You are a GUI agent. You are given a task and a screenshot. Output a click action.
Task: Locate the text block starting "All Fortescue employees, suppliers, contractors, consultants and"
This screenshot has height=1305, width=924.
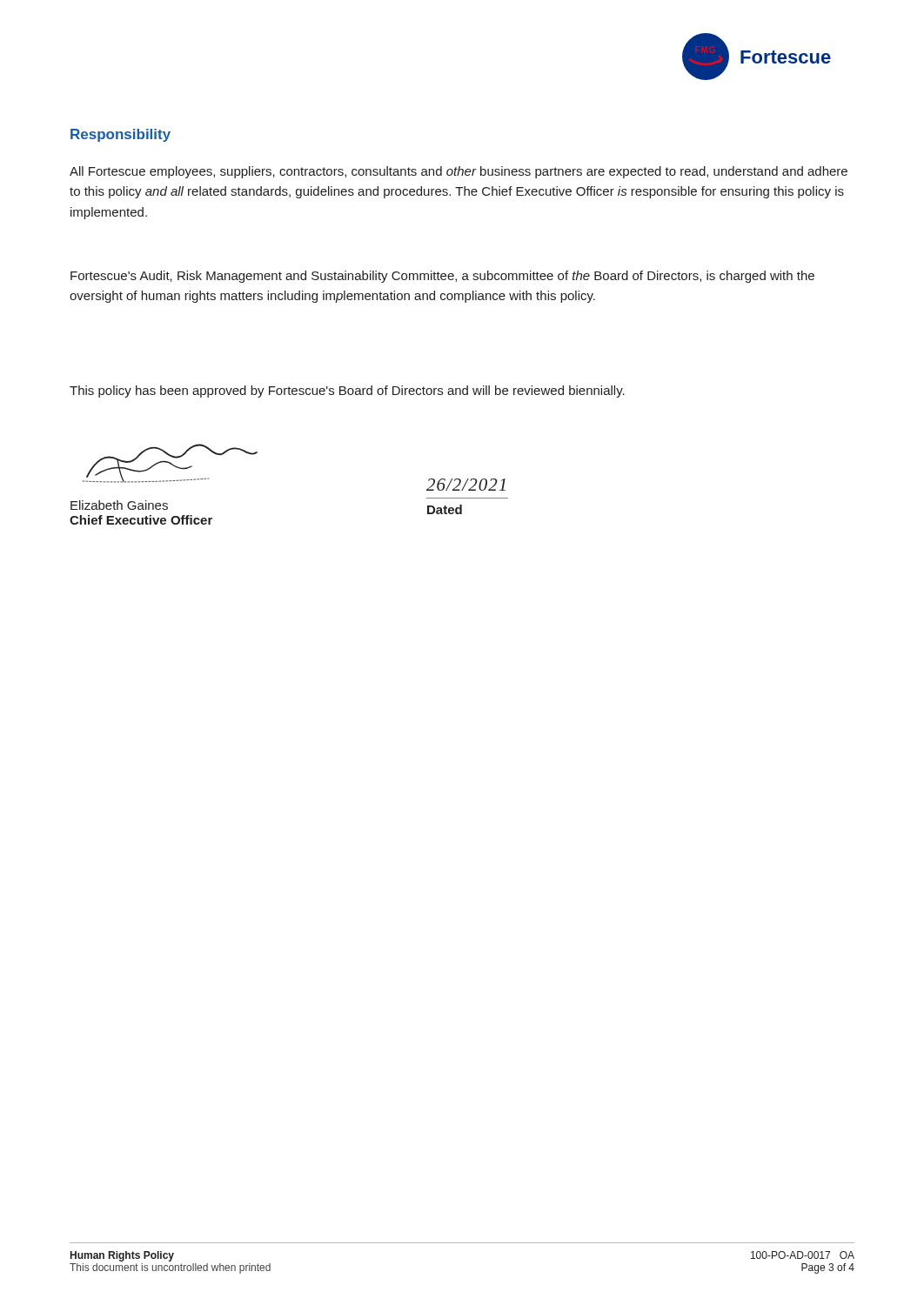coord(459,191)
